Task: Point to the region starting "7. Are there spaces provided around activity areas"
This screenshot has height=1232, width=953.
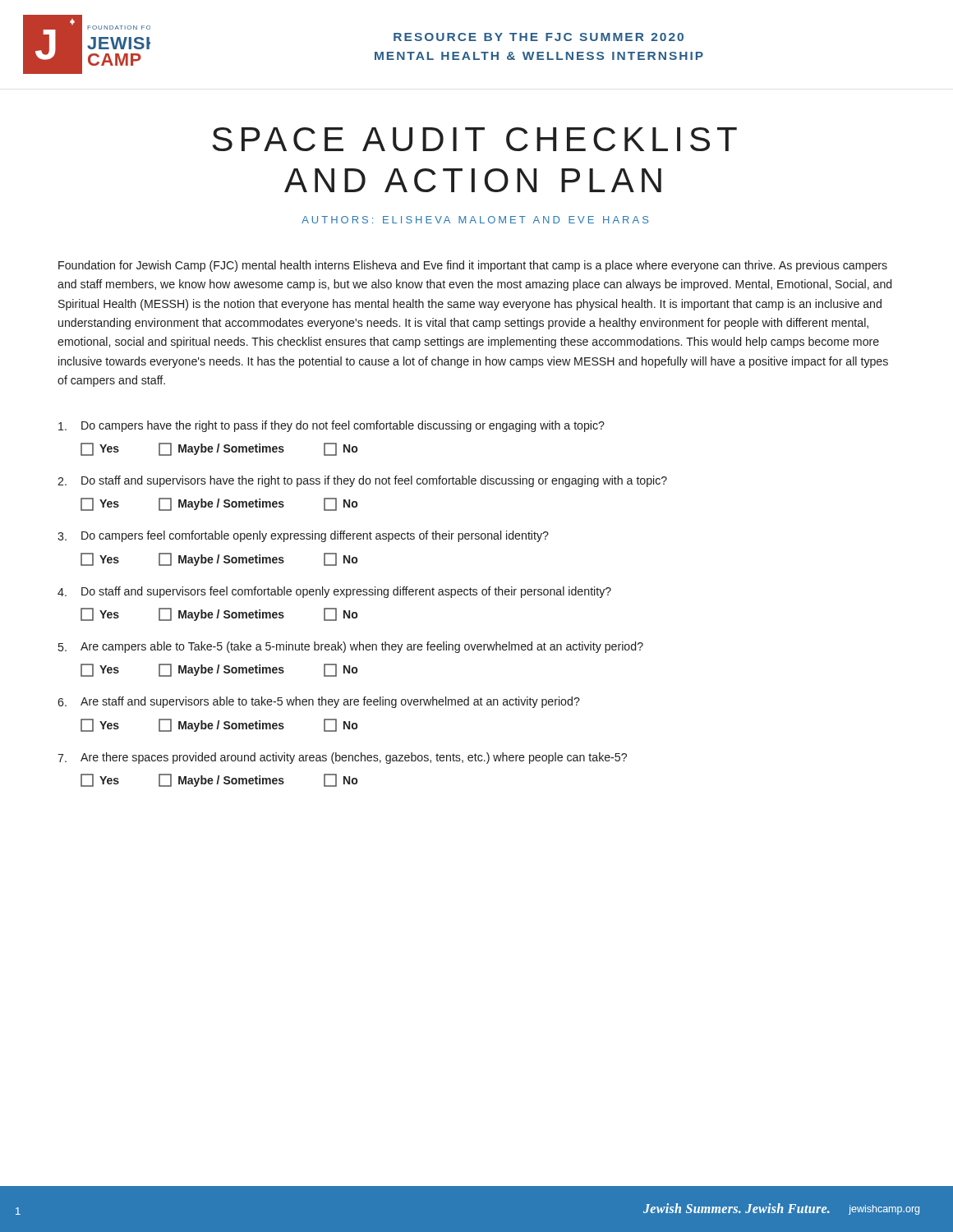Action: [x=476, y=771]
